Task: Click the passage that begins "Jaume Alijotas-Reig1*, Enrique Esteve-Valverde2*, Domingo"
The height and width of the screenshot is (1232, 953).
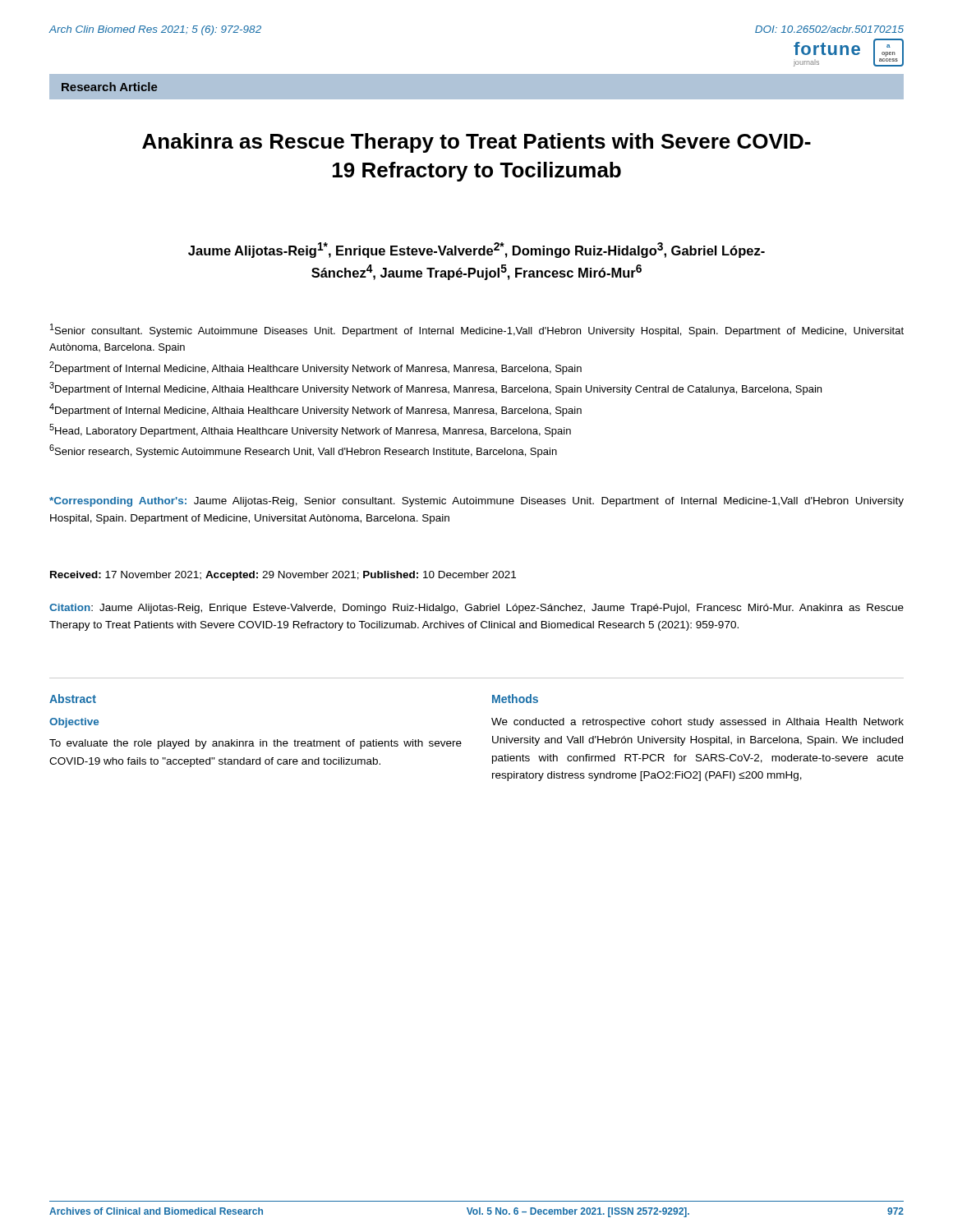Action: tap(476, 260)
